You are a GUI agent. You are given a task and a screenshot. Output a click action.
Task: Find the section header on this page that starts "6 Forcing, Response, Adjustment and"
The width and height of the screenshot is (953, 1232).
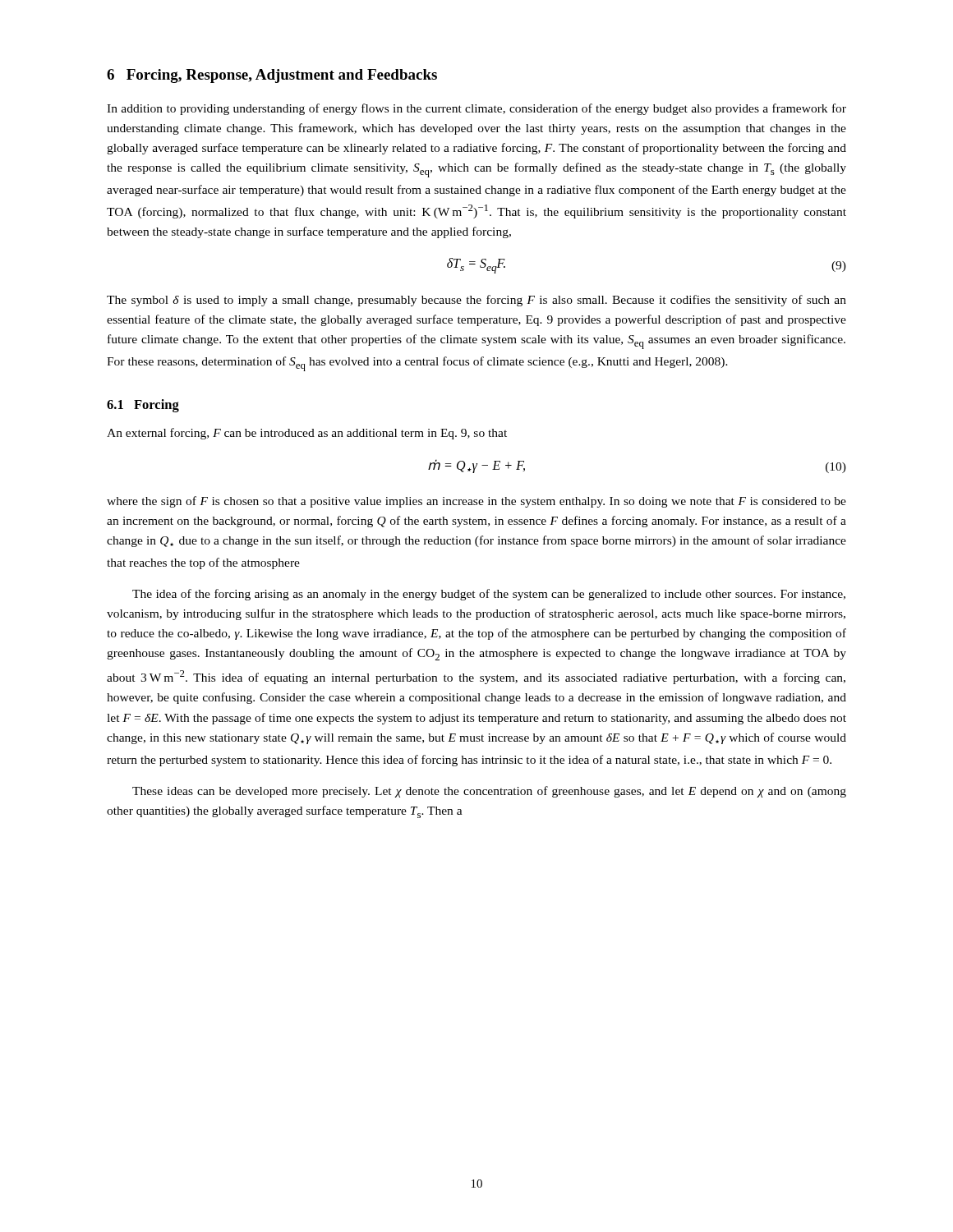click(272, 74)
